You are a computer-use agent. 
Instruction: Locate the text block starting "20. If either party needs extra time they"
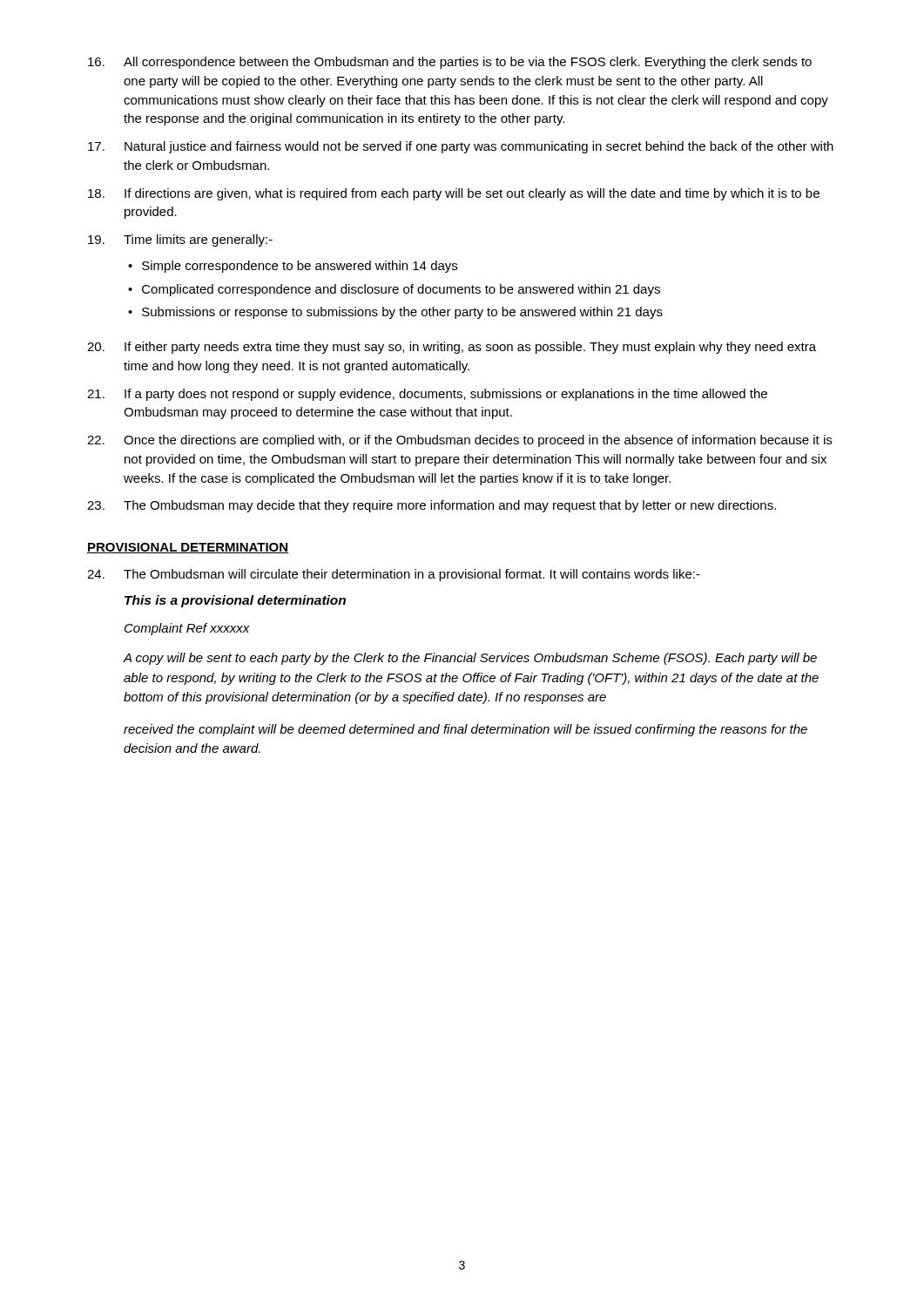(x=462, y=356)
